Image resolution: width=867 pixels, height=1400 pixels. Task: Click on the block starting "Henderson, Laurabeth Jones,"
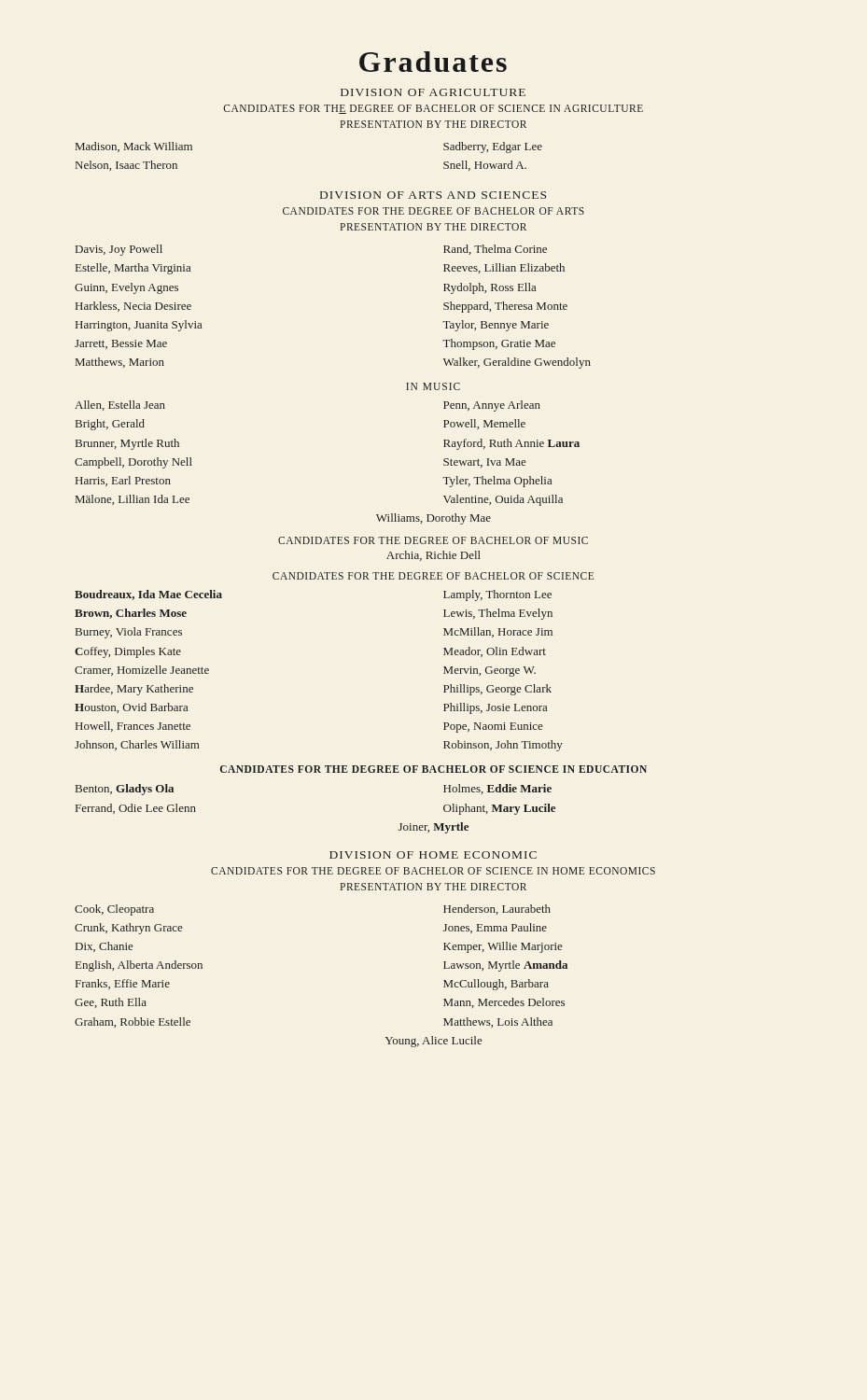point(505,965)
